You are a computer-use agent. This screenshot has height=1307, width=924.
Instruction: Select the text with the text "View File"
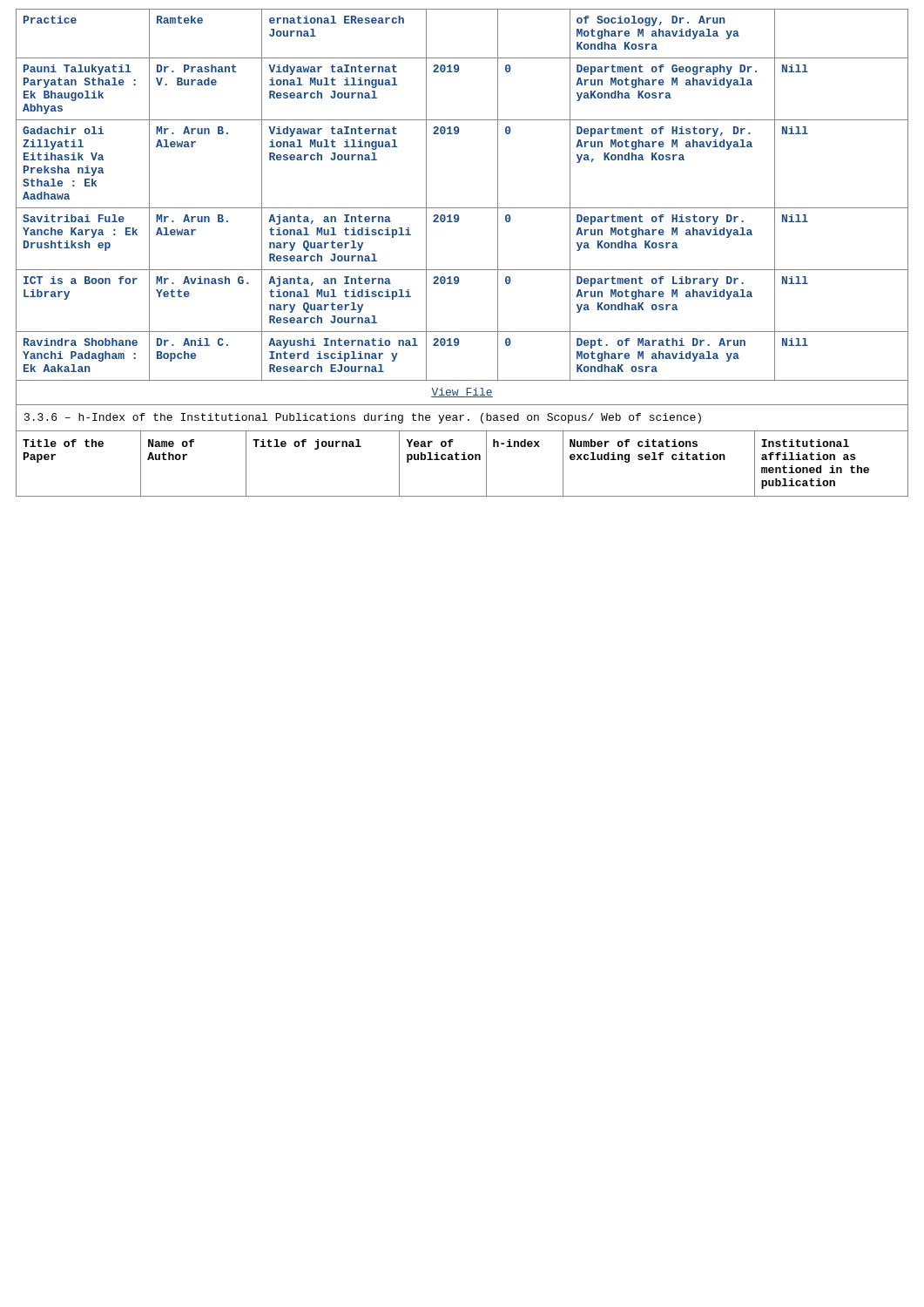tap(462, 392)
